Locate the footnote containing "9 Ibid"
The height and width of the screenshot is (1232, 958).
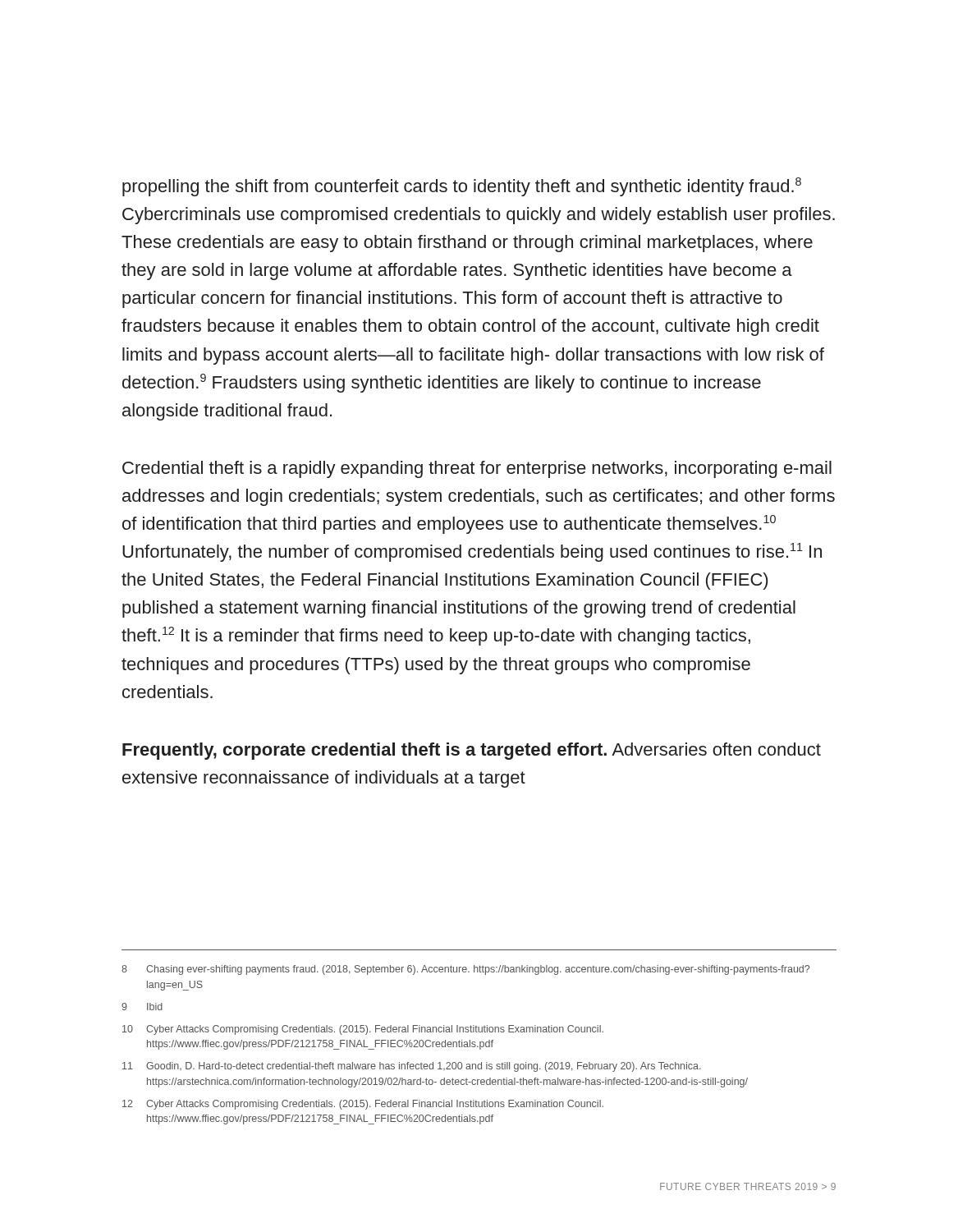coord(156,1007)
